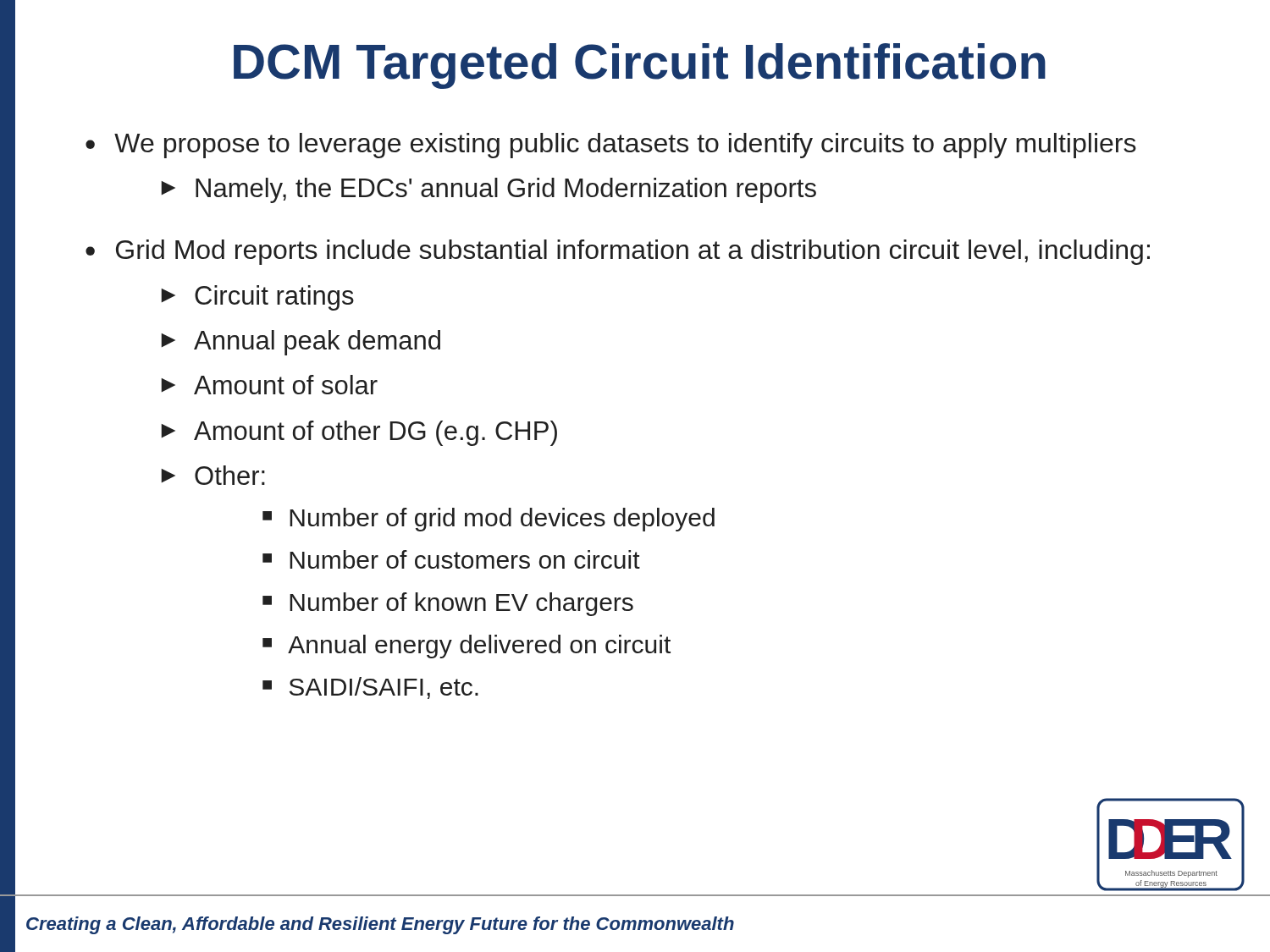Find the text starting "Grid Mod reports"

[x=633, y=250]
